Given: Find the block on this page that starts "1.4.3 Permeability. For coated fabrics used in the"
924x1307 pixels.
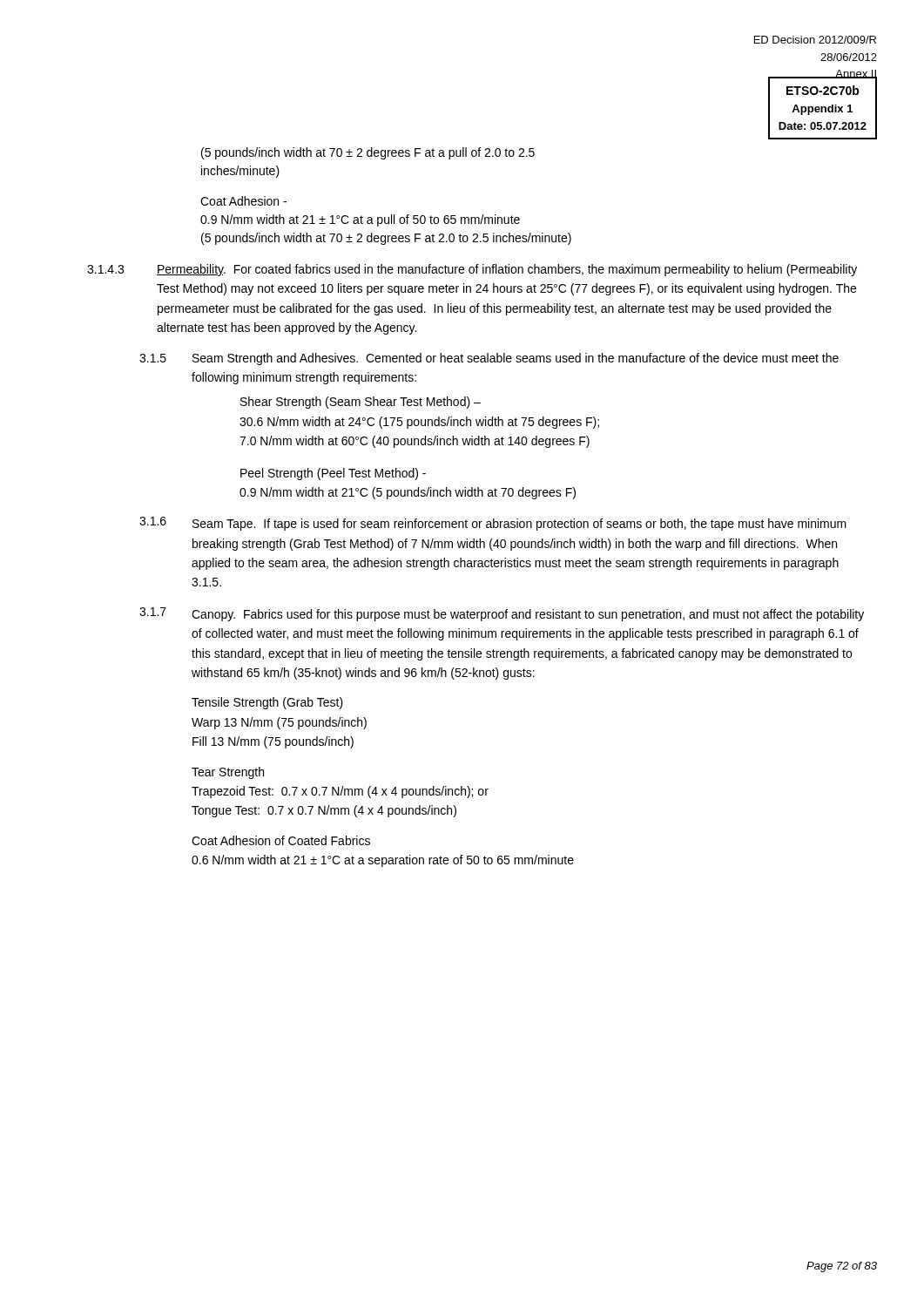Looking at the screenshot, I should [x=479, y=299].
